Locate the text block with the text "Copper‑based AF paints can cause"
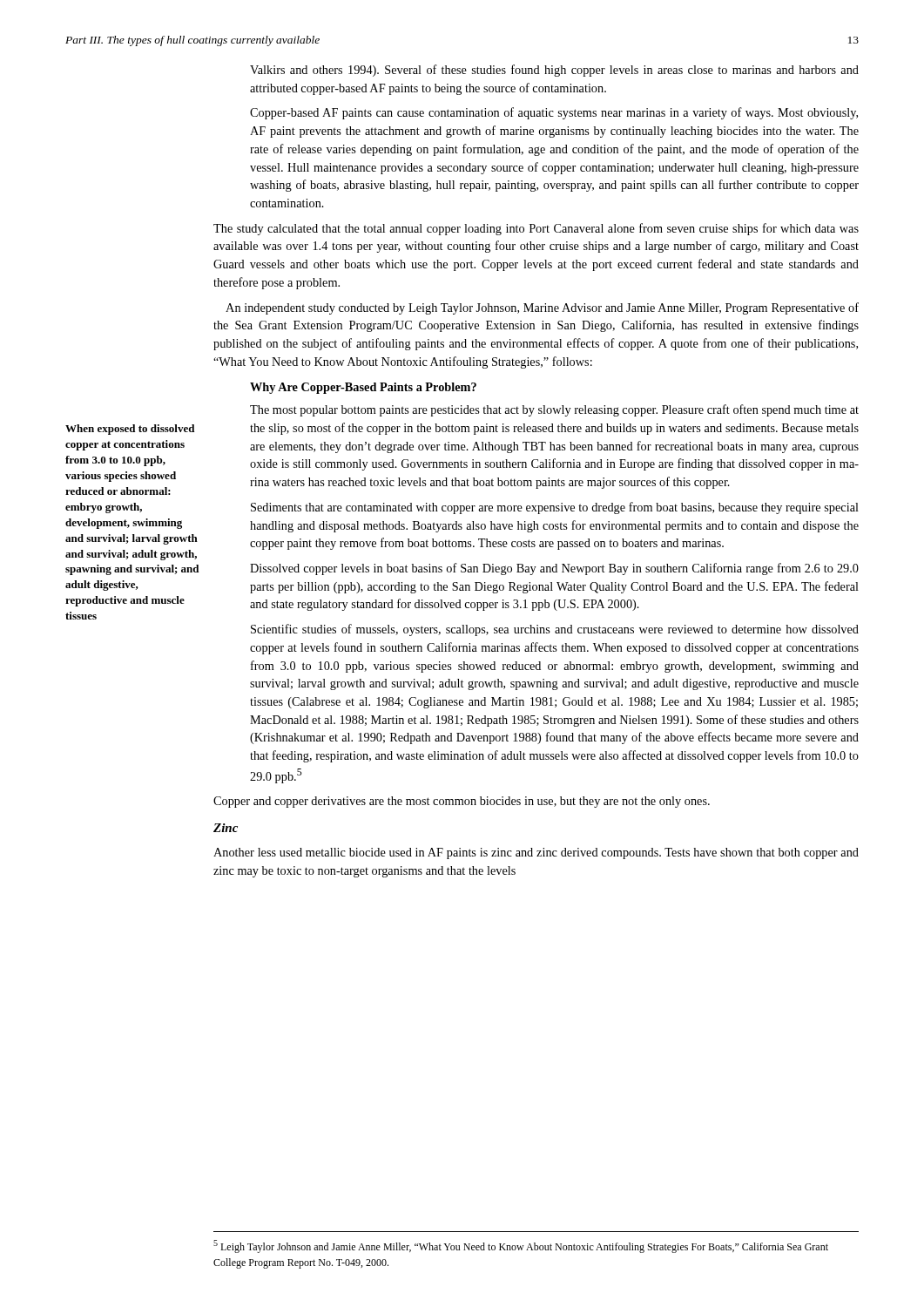 point(554,158)
